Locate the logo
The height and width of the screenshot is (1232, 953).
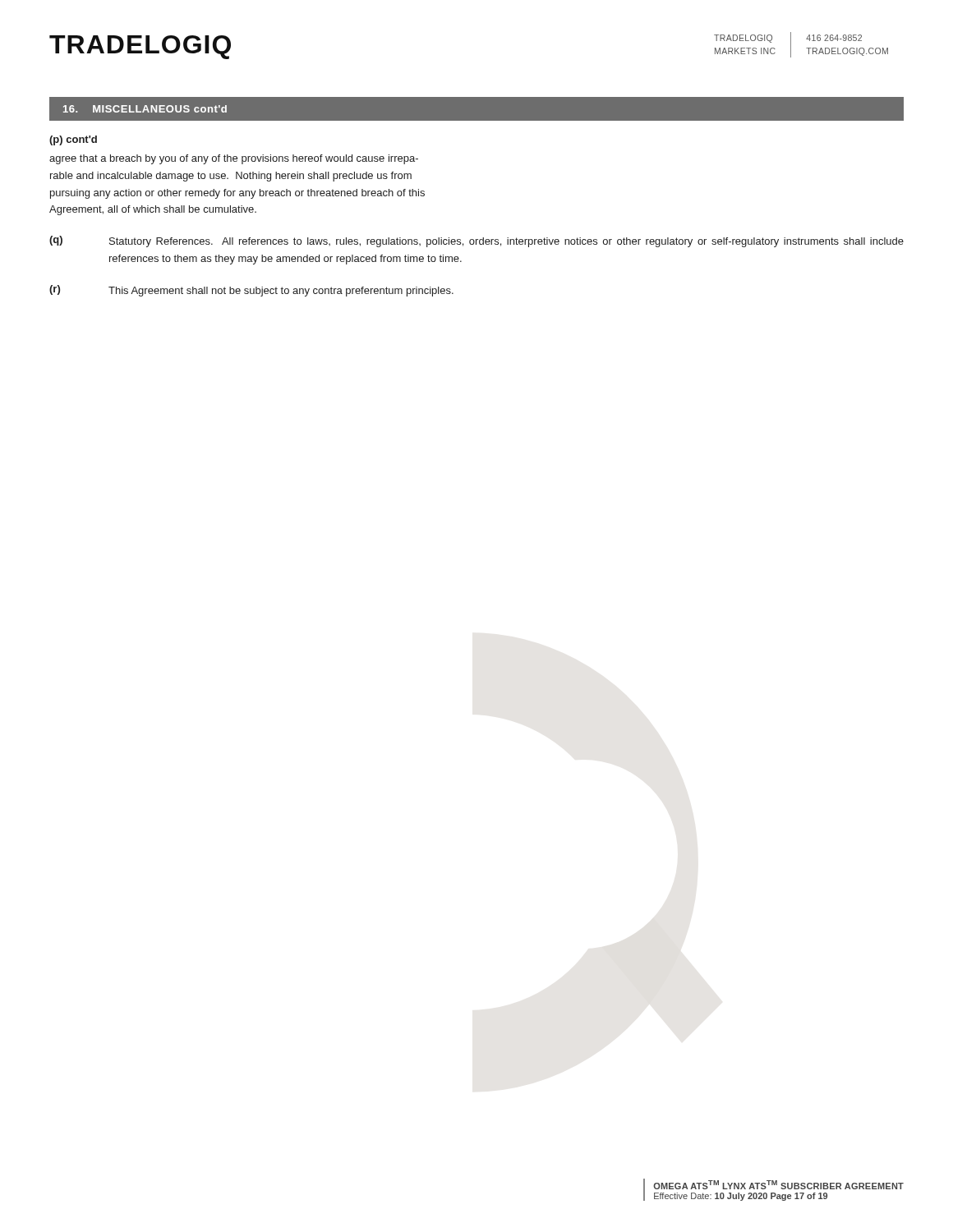click(x=476, y=871)
